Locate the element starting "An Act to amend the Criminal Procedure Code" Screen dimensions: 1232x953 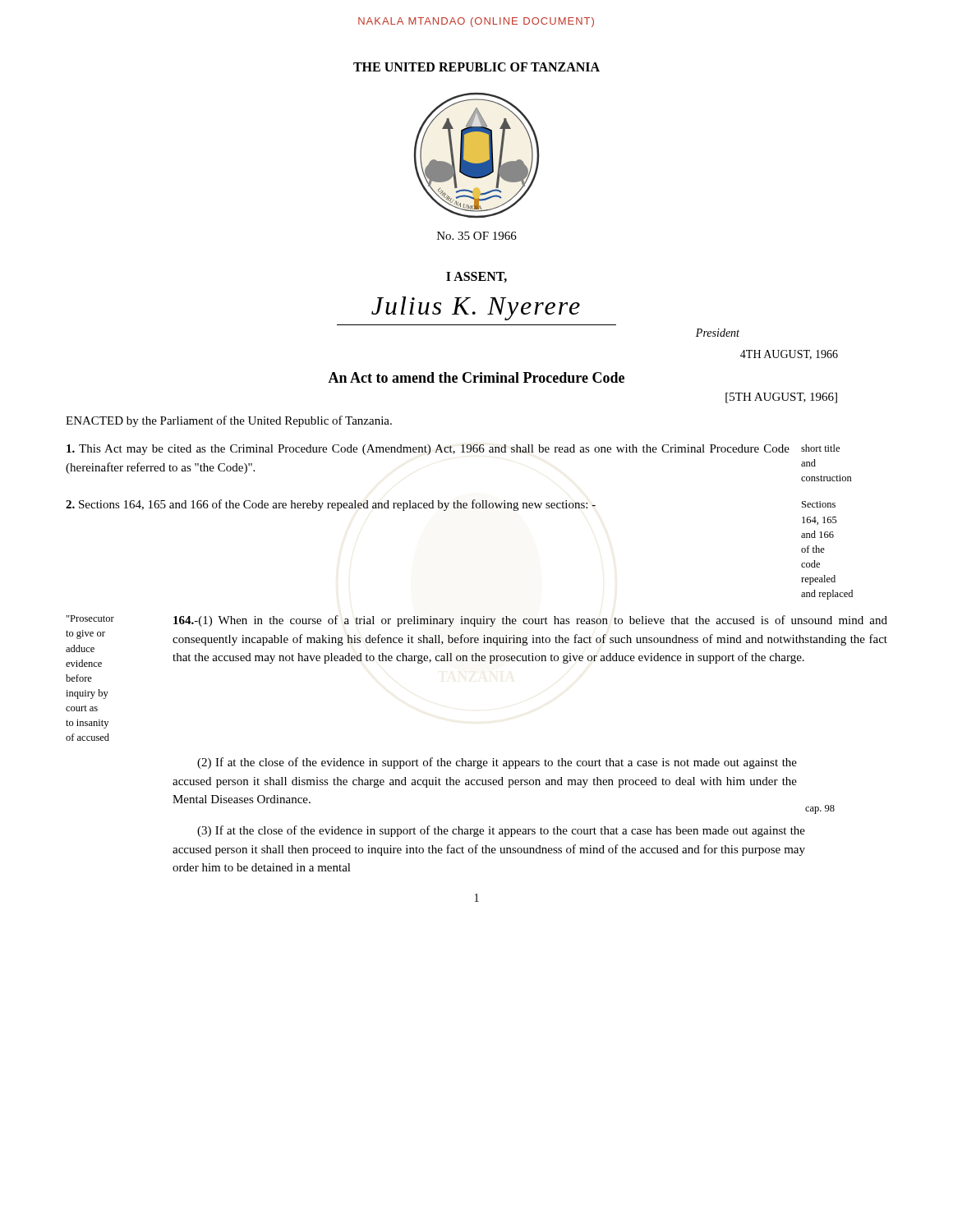click(x=476, y=378)
